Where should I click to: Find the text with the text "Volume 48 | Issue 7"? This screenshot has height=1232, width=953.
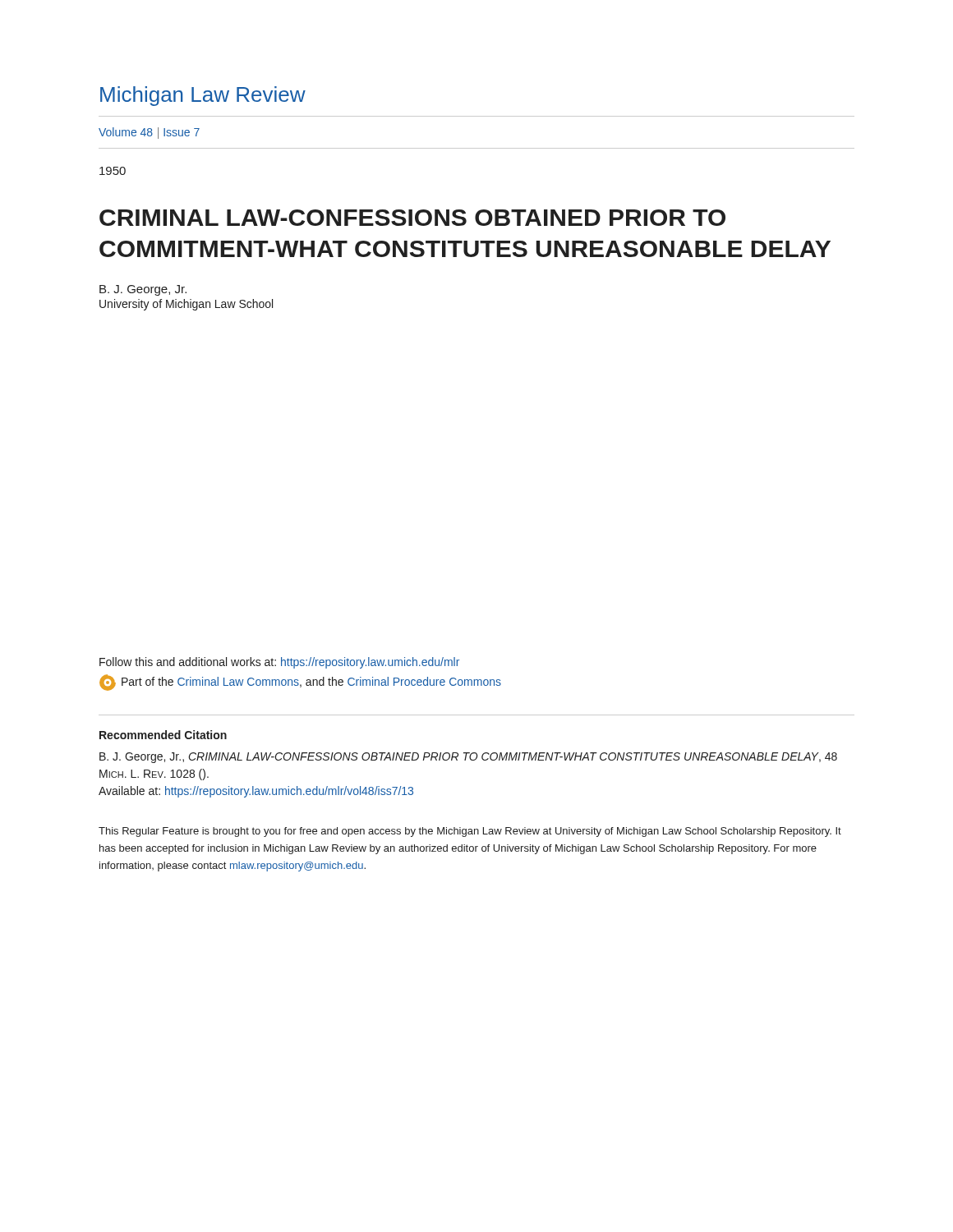pos(149,132)
